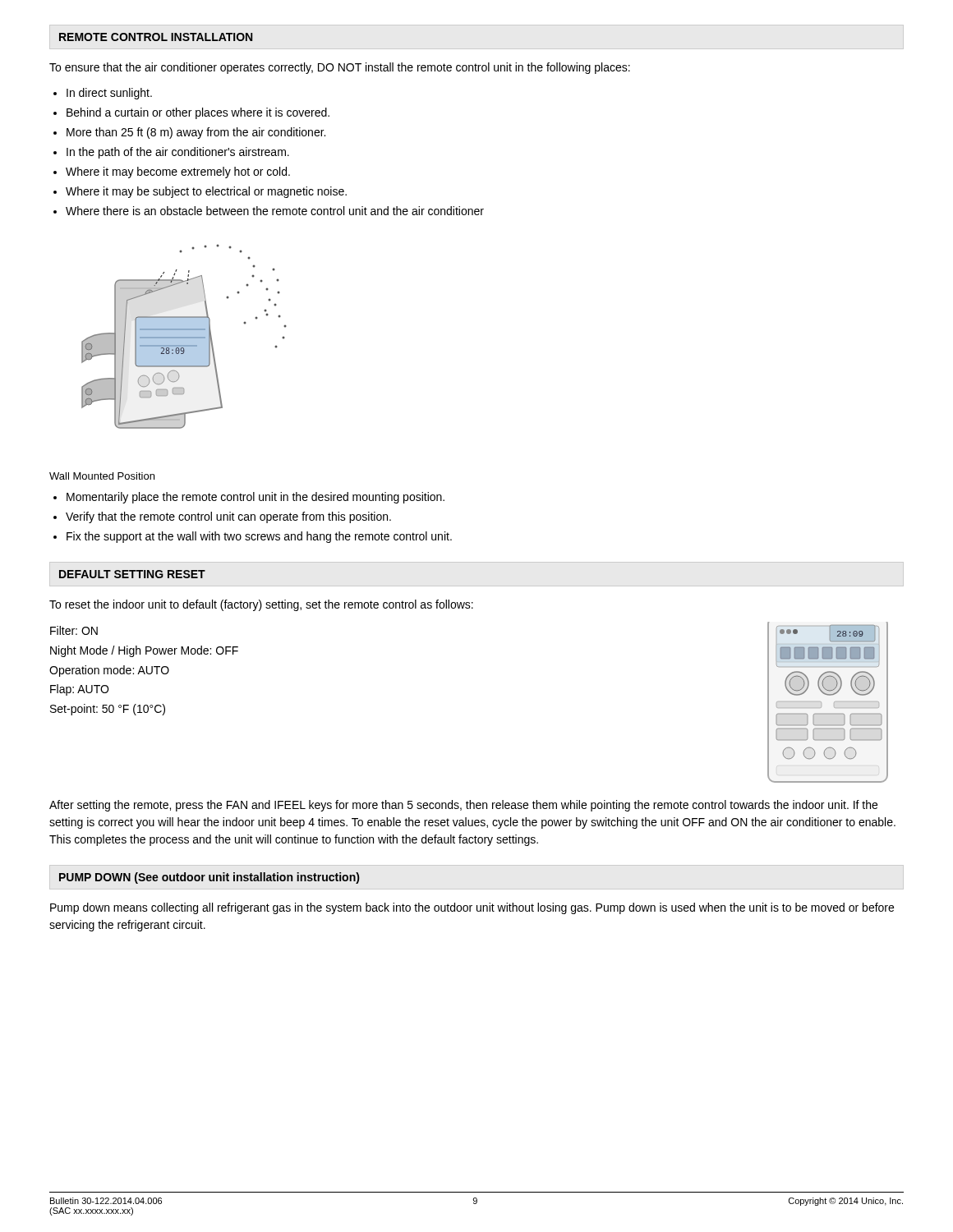Image resolution: width=953 pixels, height=1232 pixels.
Task: Find the block on this page that starts "After setting the remote, press the FAN"
Action: point(473,822)
